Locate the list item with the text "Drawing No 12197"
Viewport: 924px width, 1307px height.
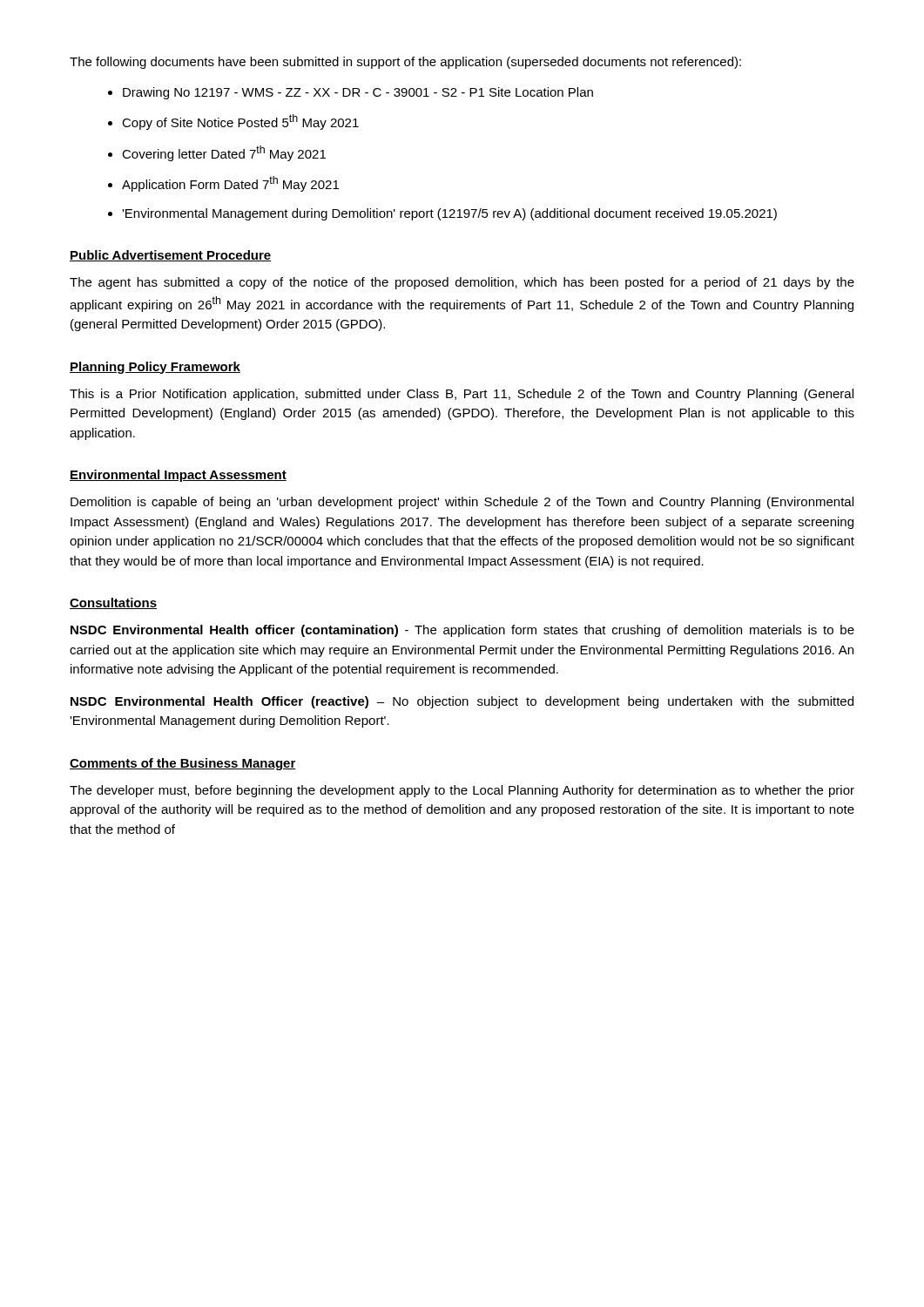(358, 91)
